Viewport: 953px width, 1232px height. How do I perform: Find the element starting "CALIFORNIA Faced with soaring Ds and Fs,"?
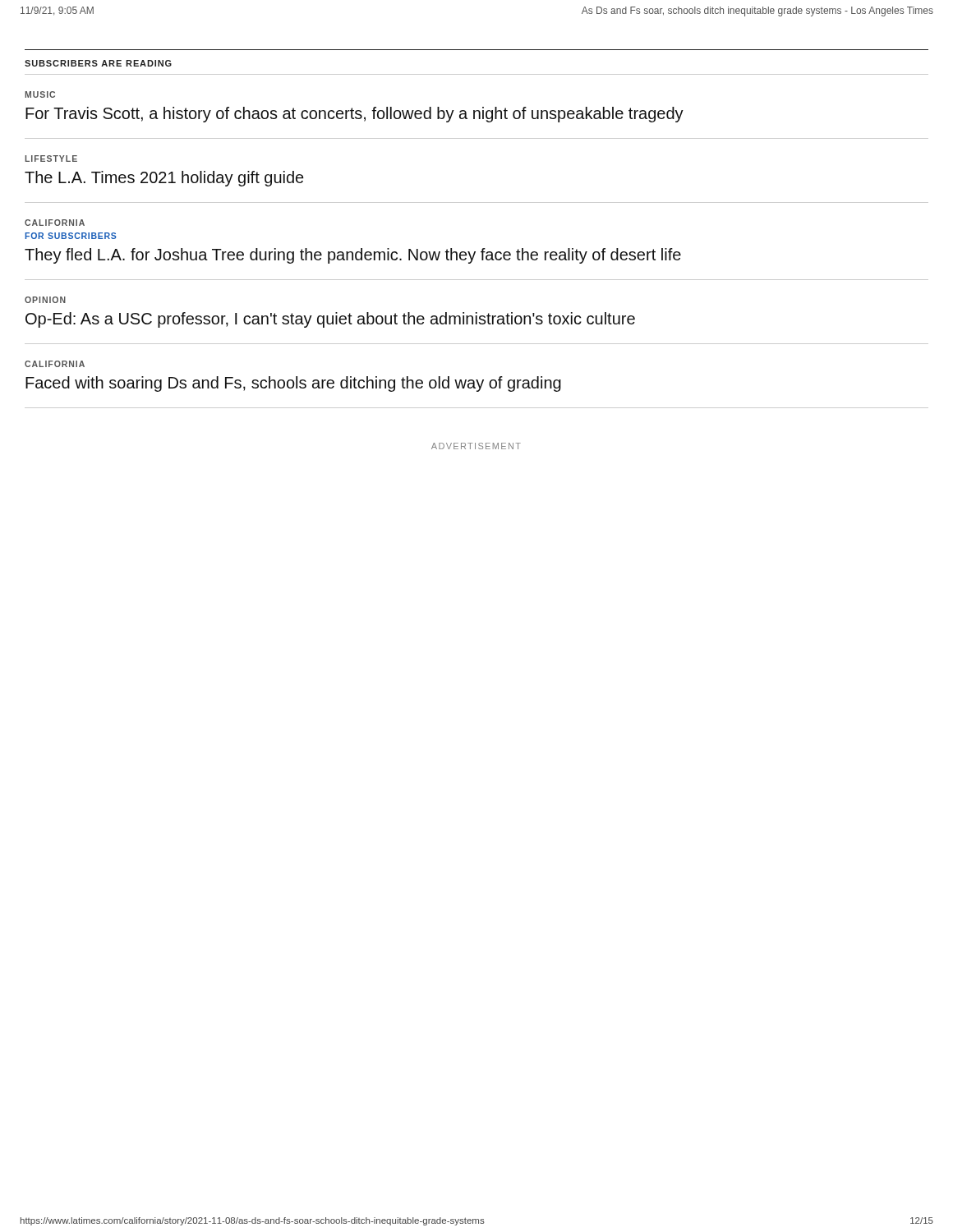[x=476, y=377]
